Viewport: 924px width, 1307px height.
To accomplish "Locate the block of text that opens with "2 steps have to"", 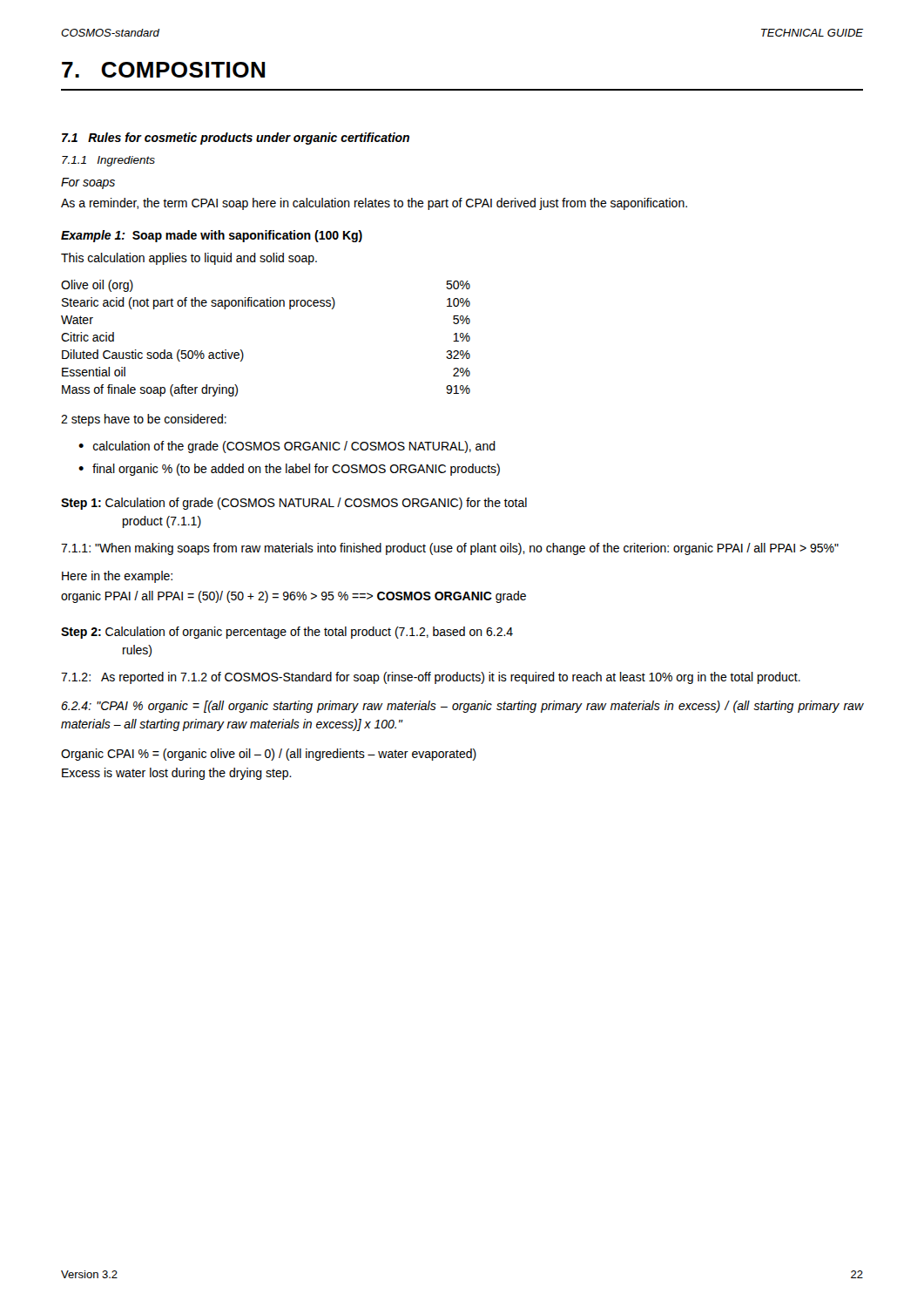I will 144,419.
